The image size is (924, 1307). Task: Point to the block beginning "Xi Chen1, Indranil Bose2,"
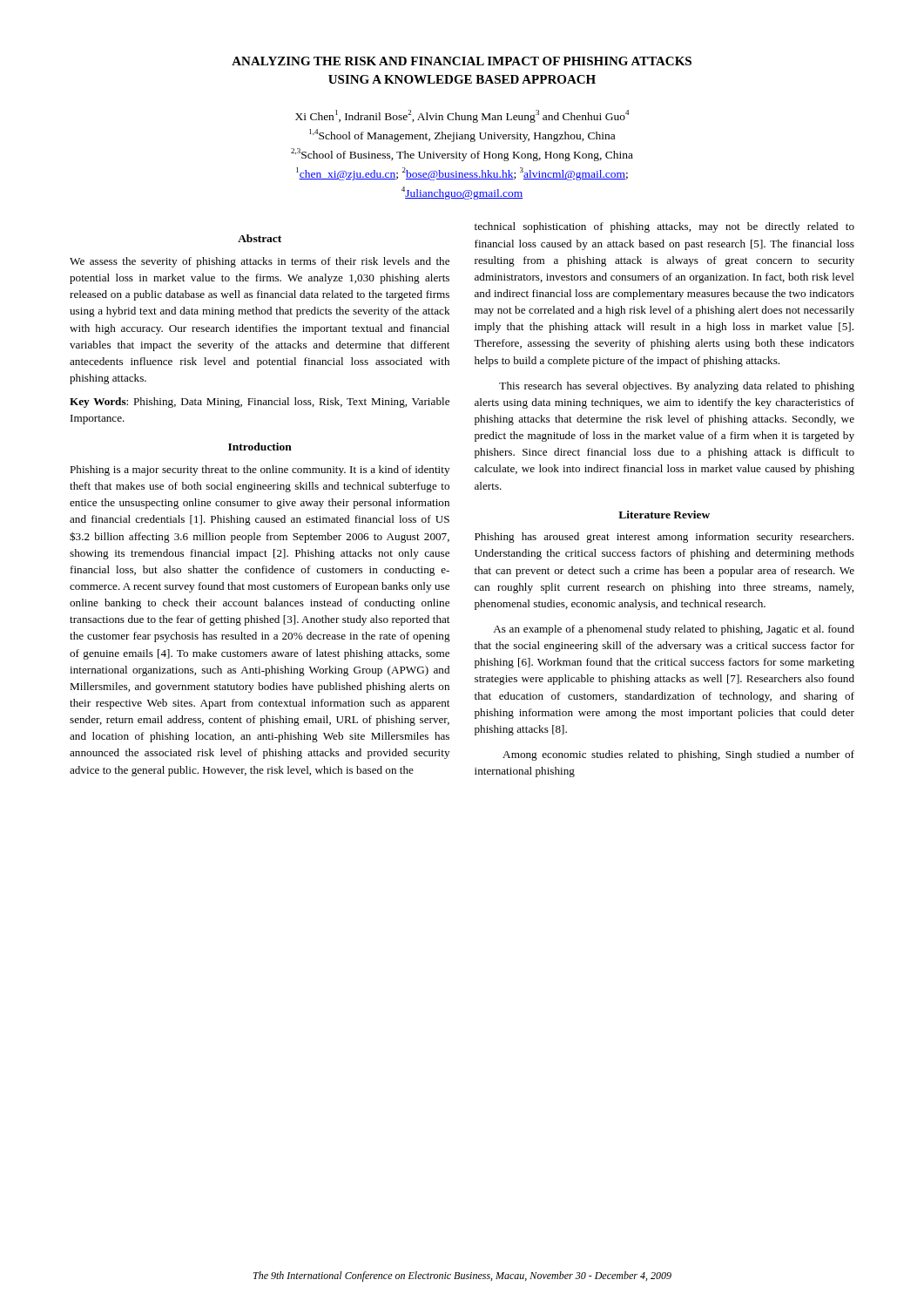[x=462, y=154]
